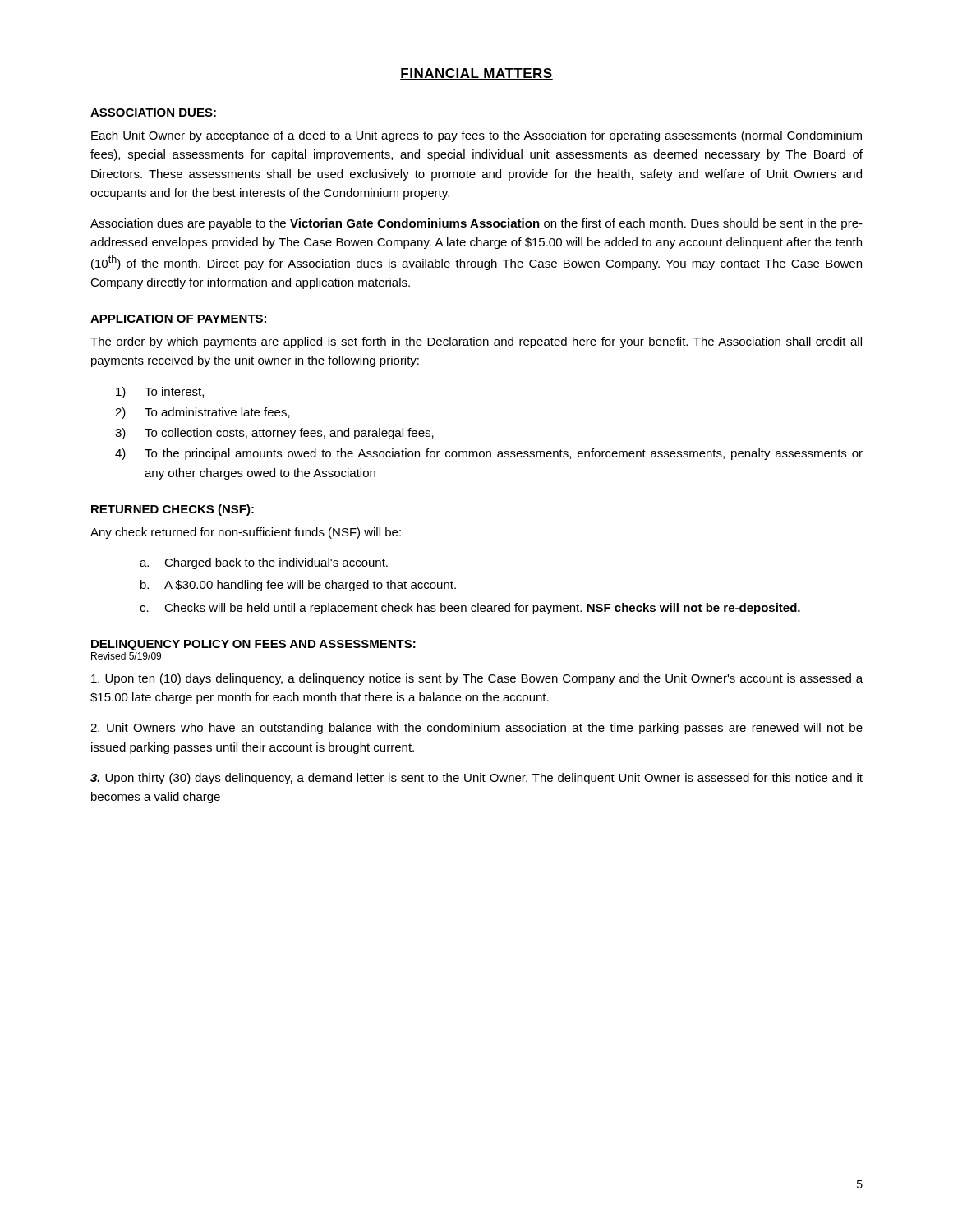Point to "ASSOCIATION DUES:"
Viewport: 953px width, 1232px height.
(x=154, y=112)
